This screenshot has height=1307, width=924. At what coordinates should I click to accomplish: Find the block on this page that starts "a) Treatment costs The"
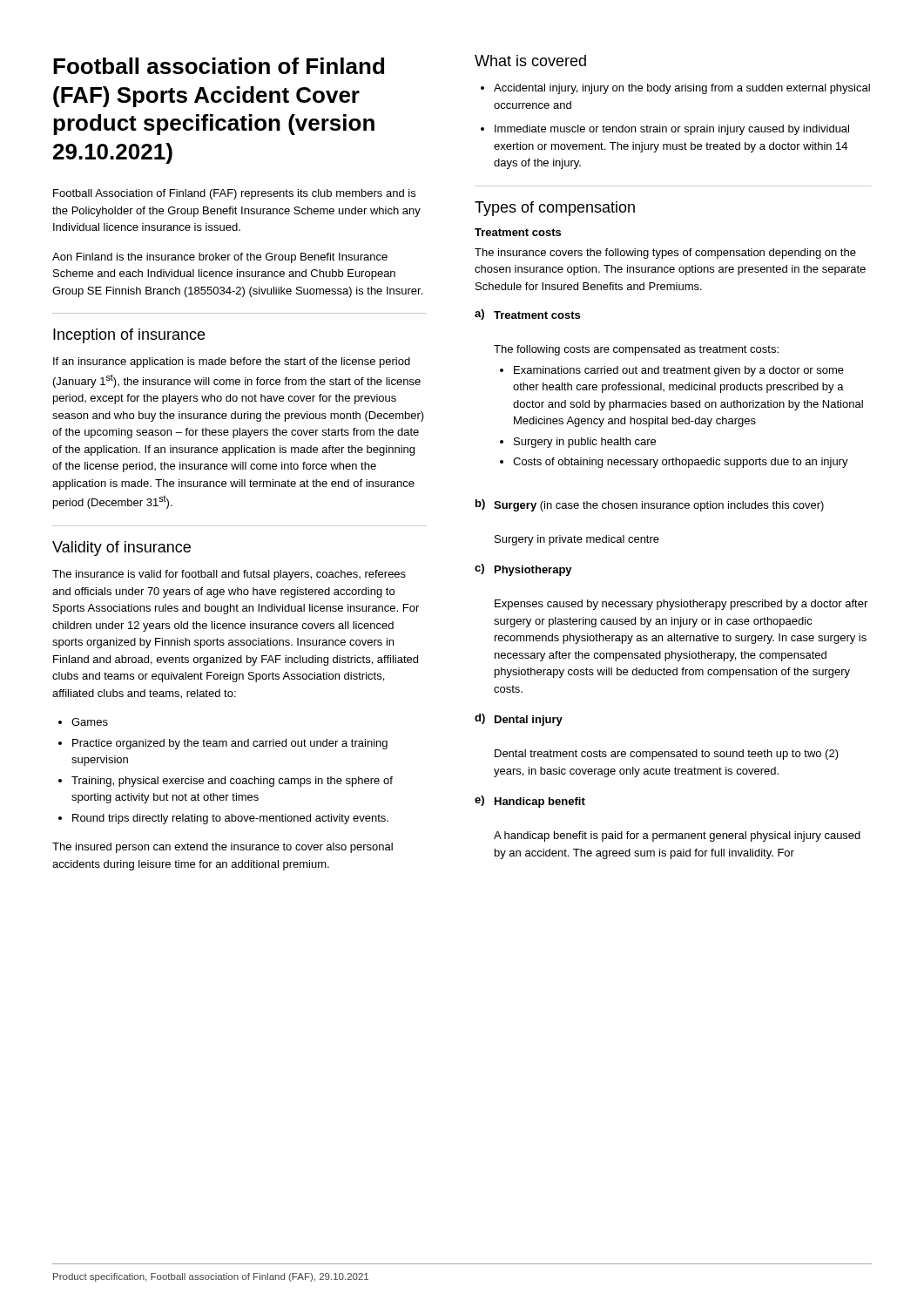click(x=673, y=395)
